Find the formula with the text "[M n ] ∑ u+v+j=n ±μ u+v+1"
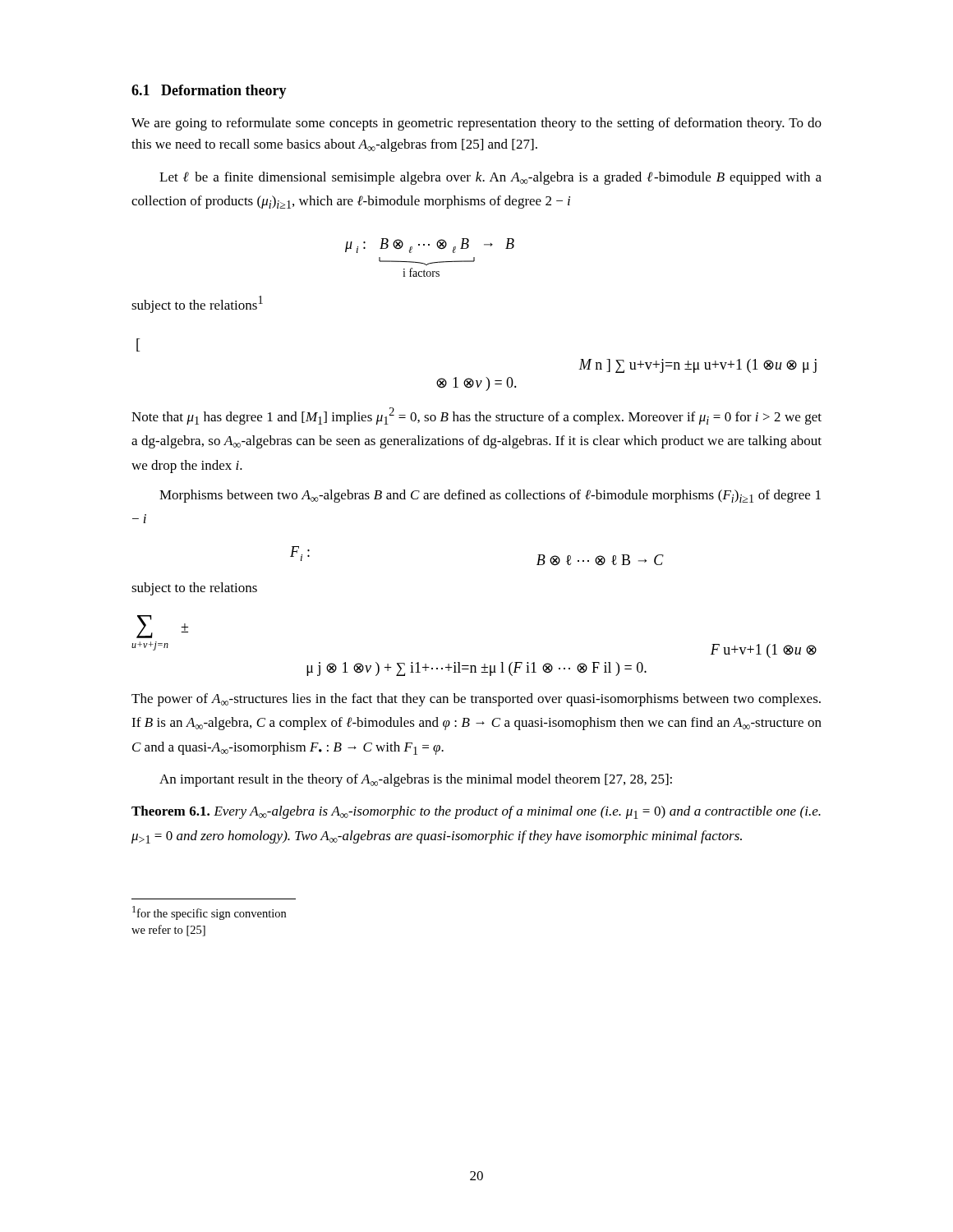 (x=138, y=345)
